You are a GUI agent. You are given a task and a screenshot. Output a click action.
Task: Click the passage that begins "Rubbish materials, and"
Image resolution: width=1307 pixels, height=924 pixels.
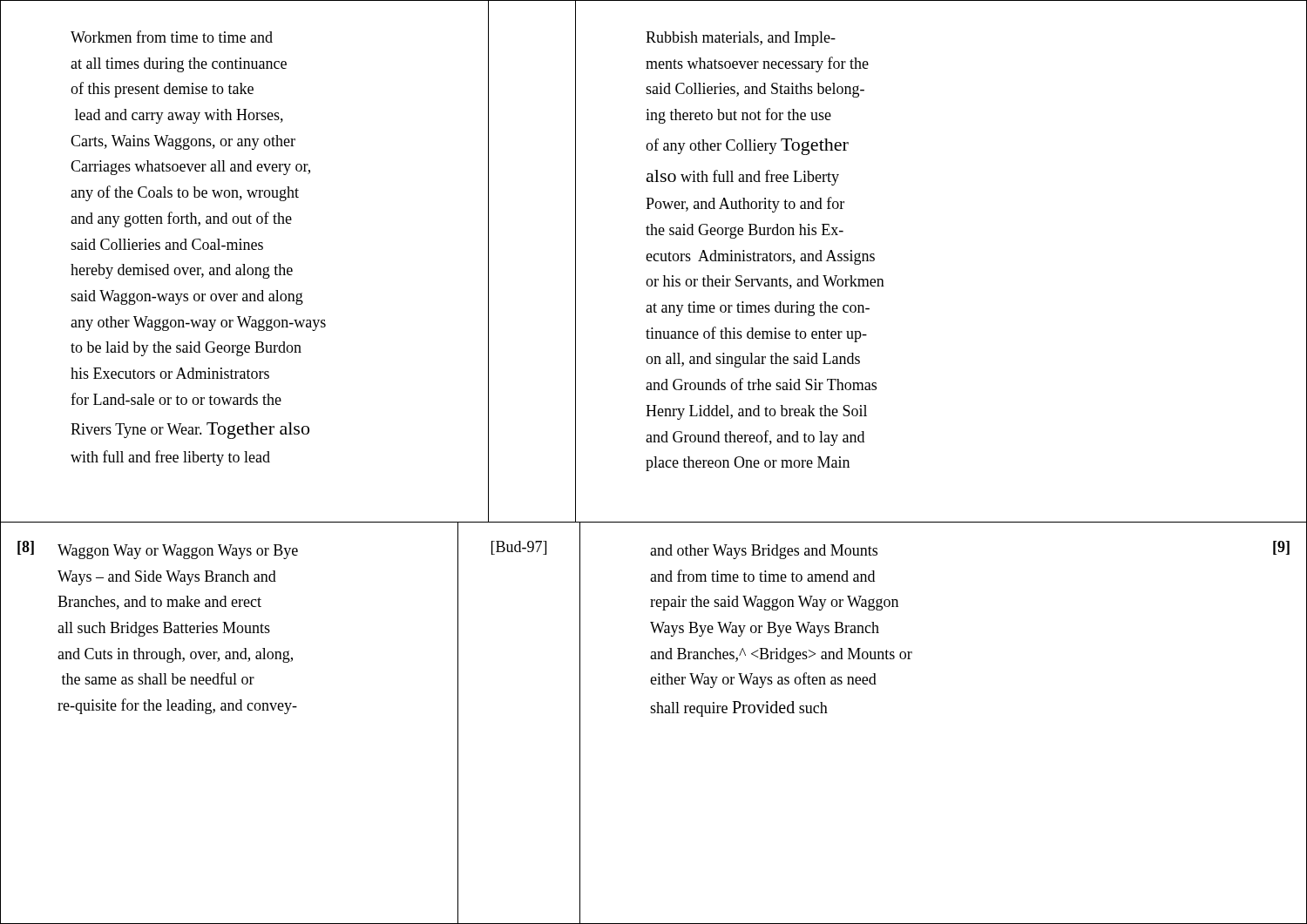tap(741, 39)
